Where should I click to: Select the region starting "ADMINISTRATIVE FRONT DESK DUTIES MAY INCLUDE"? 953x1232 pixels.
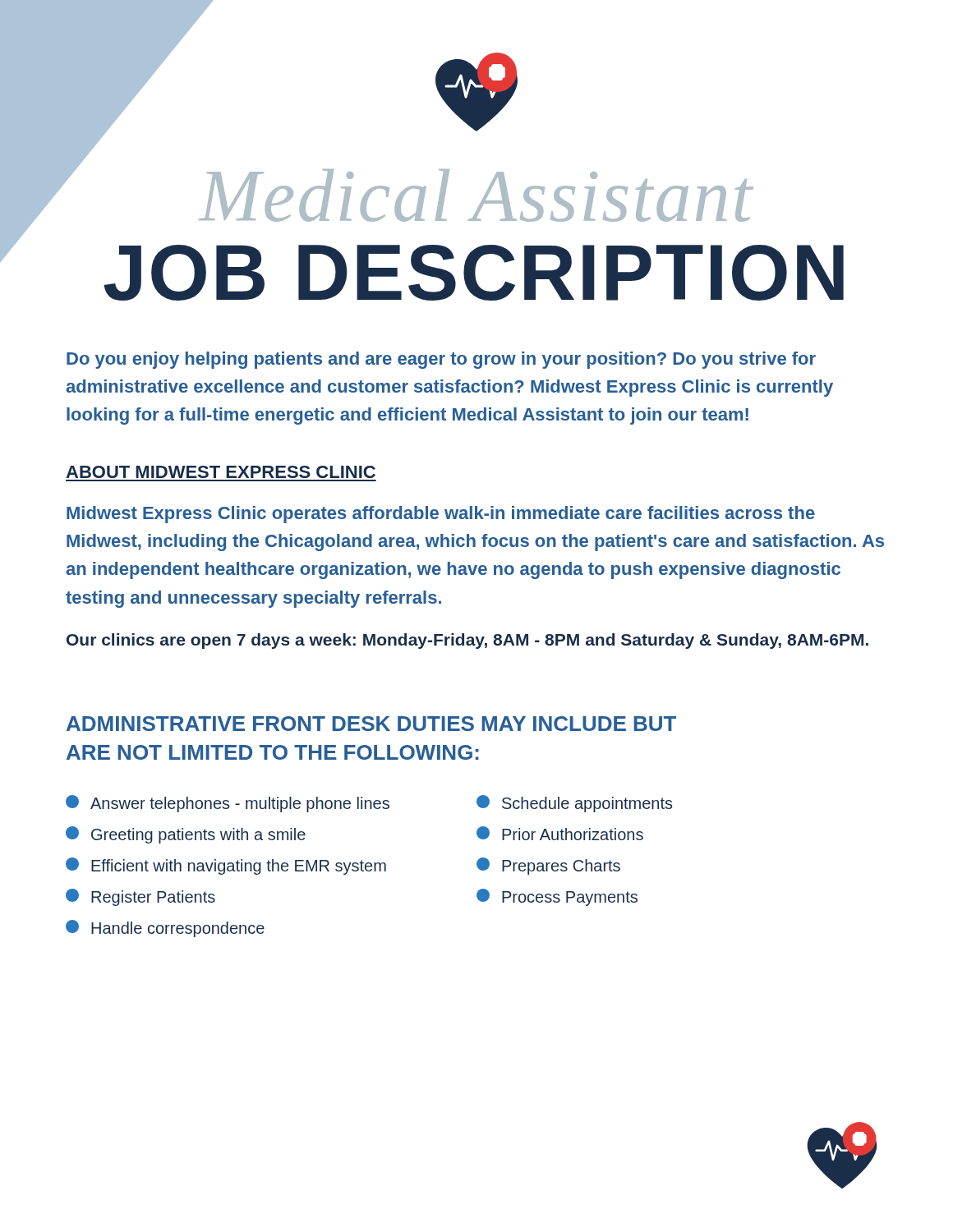coord(476,739)
